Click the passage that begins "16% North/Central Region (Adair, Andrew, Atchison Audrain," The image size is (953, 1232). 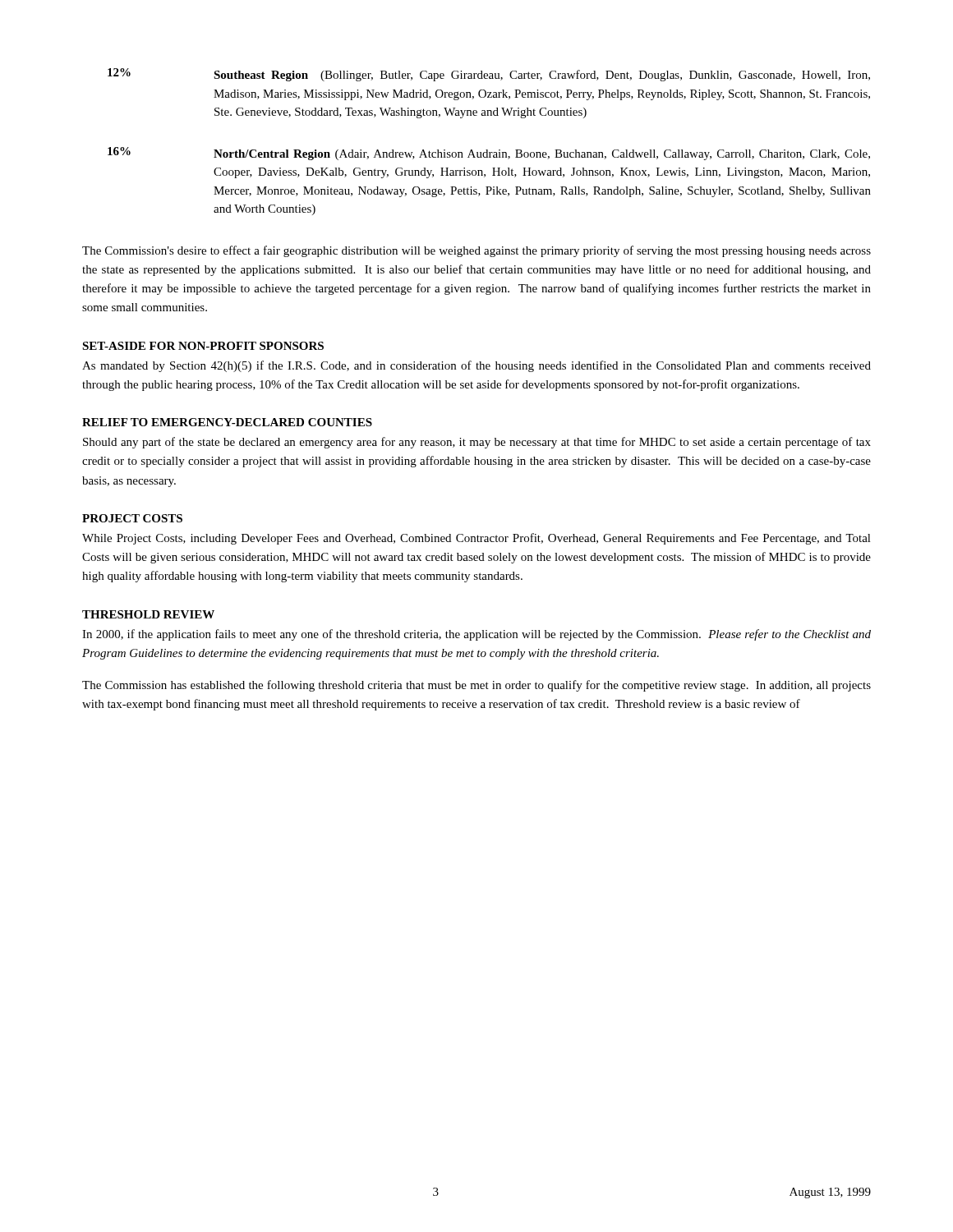point(476,181)
